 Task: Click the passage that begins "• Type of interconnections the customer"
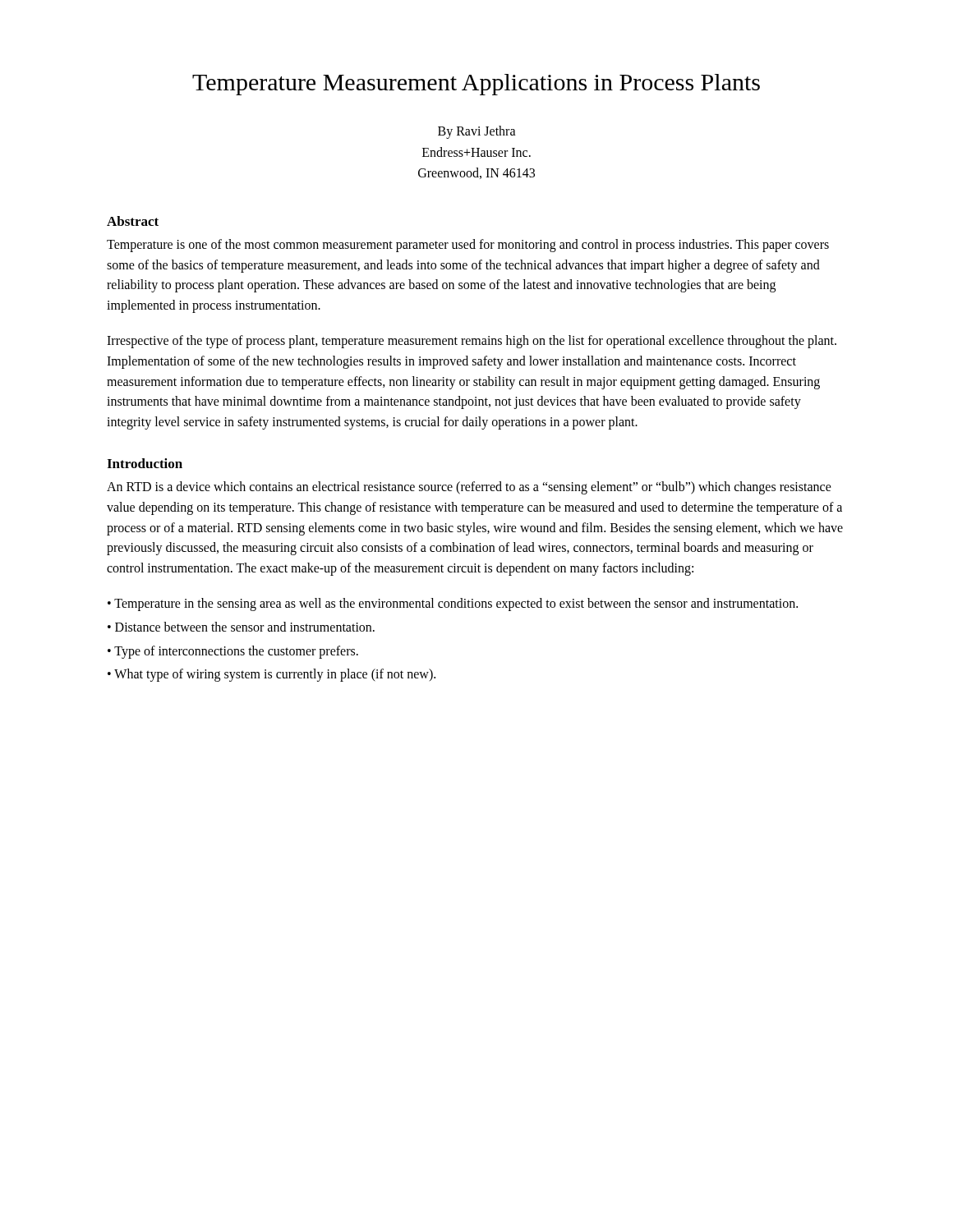coord(233,651)
